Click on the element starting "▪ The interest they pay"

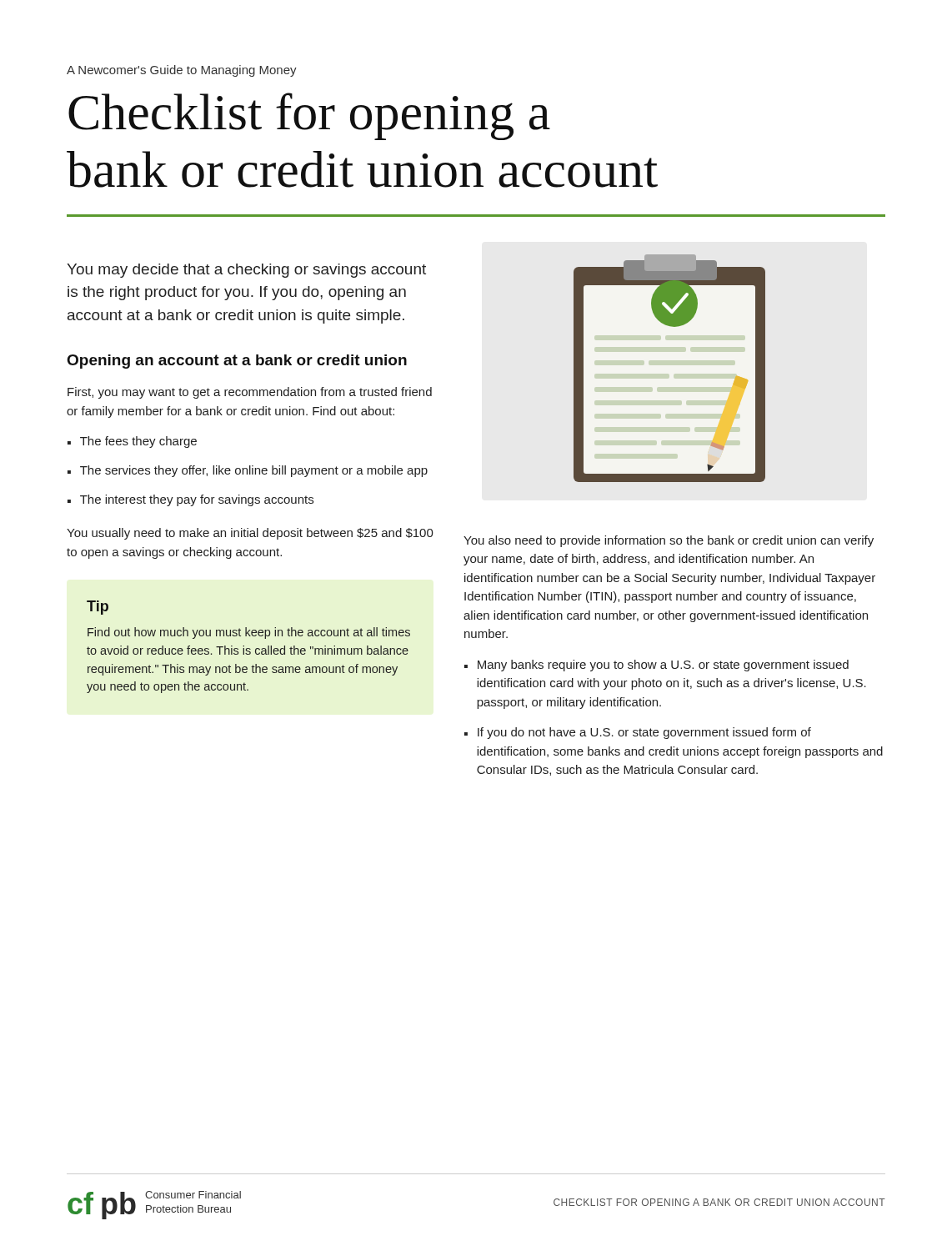pyautogui.click(x=250, y=501)
